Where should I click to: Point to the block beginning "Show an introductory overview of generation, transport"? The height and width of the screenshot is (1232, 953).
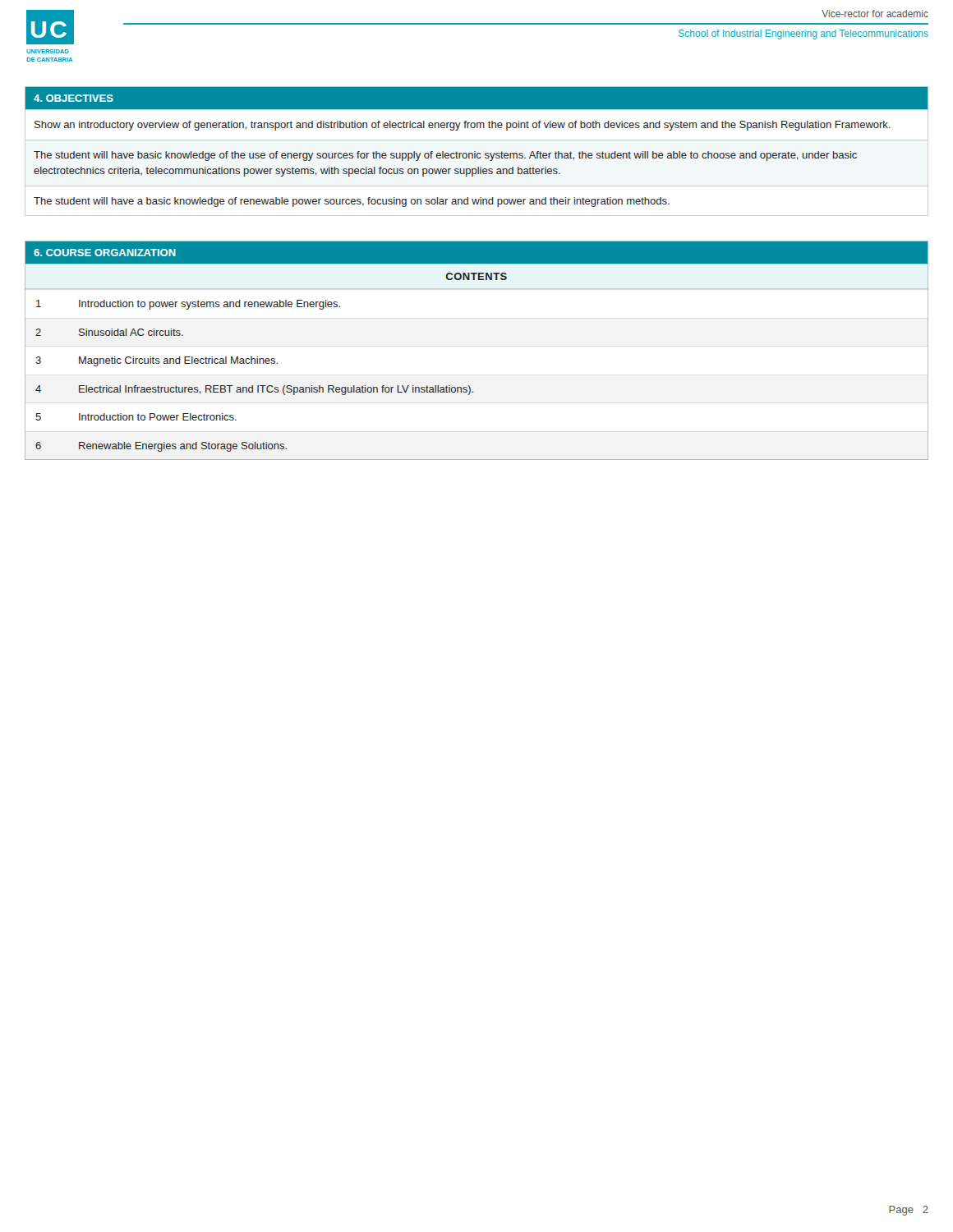462,124
